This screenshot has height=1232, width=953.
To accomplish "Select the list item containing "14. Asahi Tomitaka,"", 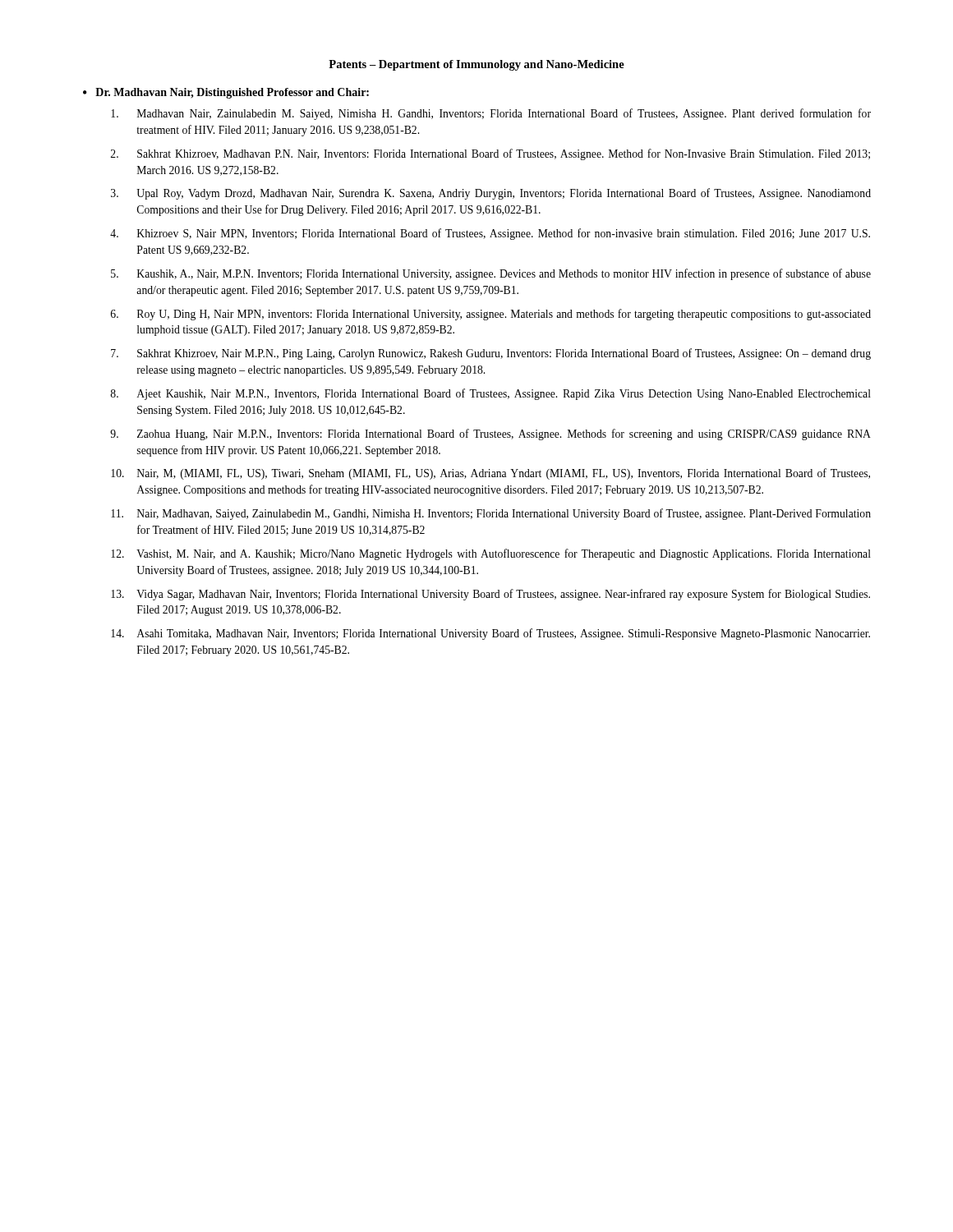I will 491,642.
